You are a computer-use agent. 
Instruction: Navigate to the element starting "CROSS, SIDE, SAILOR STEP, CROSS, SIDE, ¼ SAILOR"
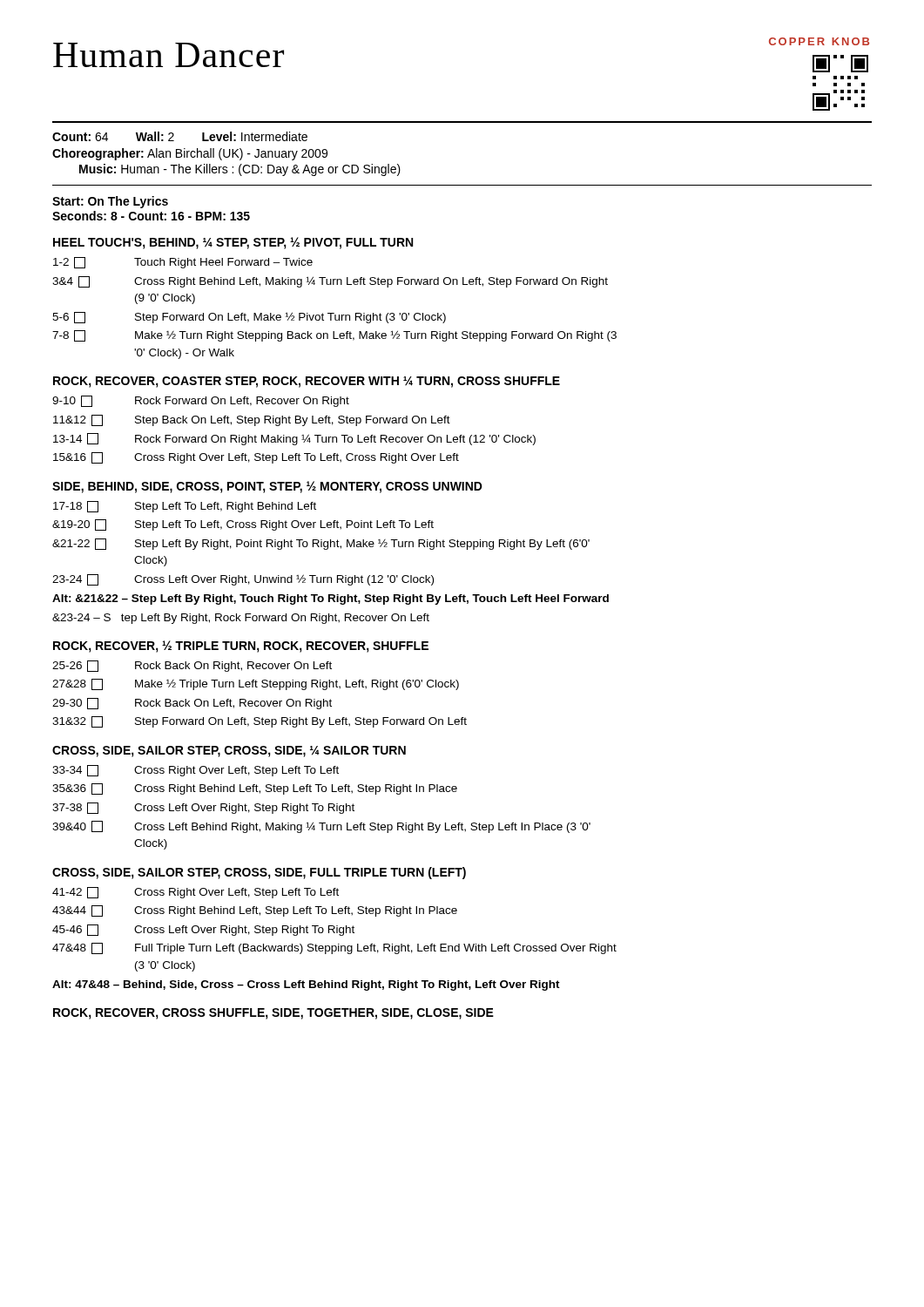point(229,750)
